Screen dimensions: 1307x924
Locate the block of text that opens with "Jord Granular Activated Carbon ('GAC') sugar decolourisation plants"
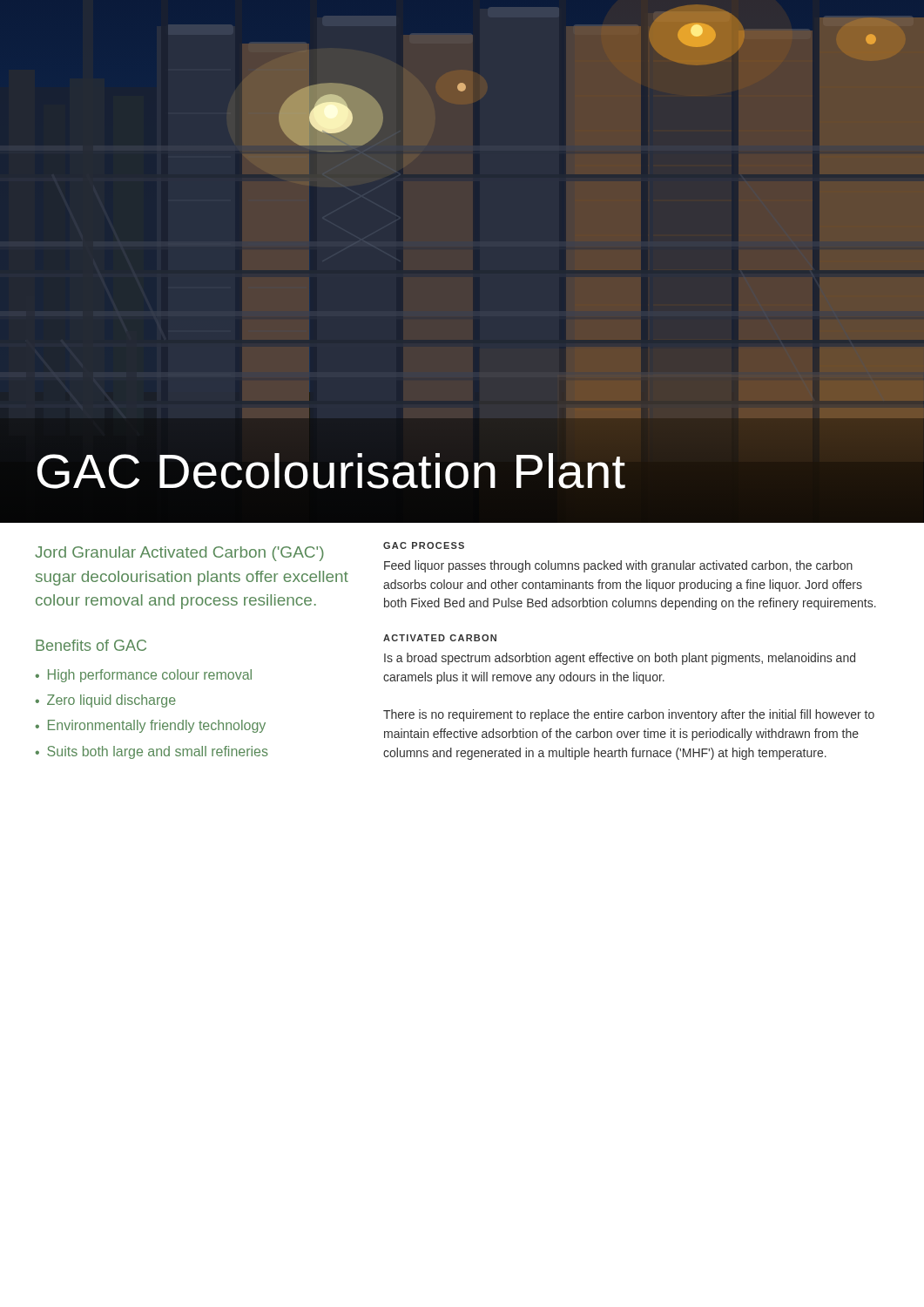pos(191,576)
